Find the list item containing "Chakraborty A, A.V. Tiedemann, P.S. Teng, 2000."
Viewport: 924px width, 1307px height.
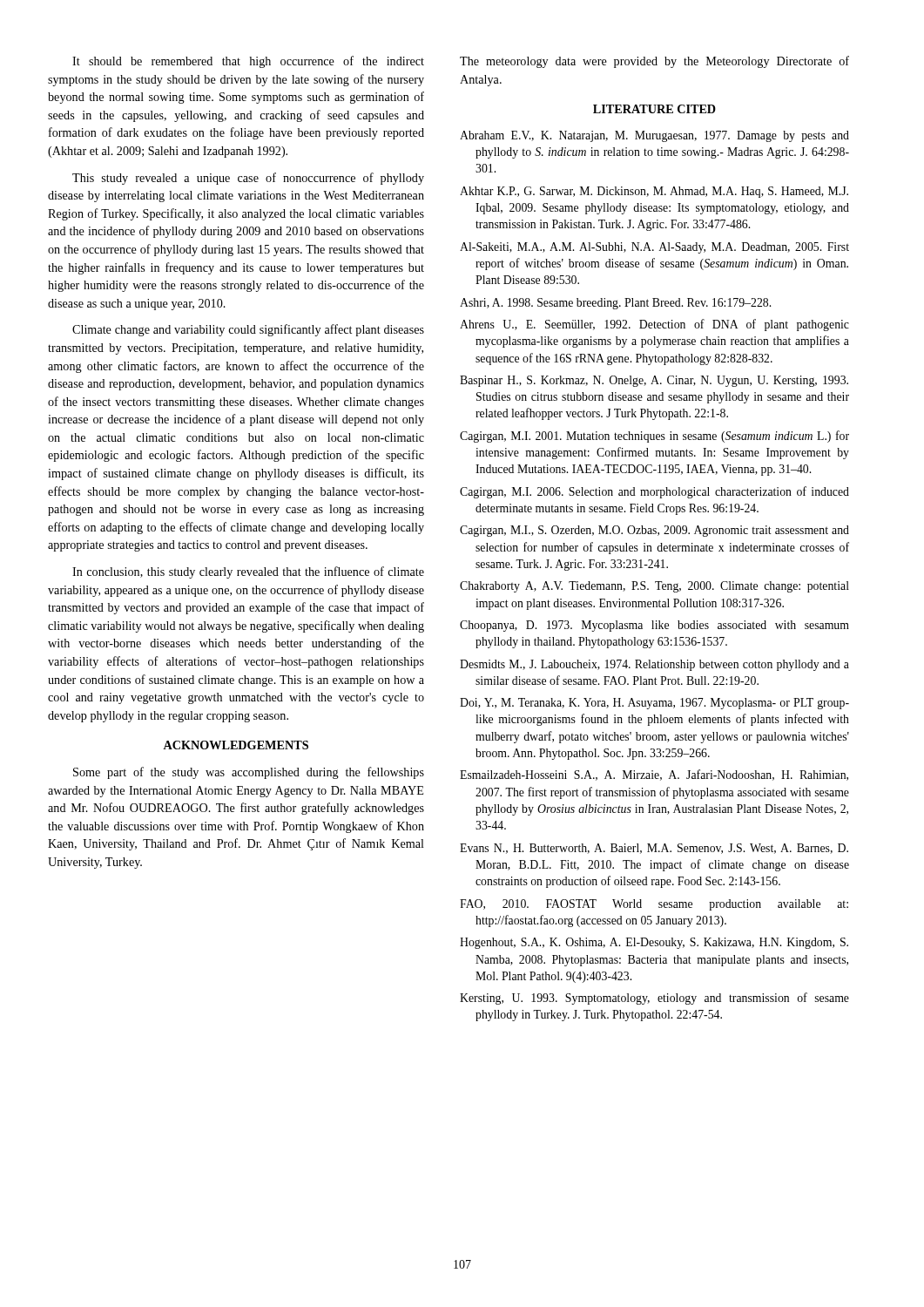click(654, 595)
